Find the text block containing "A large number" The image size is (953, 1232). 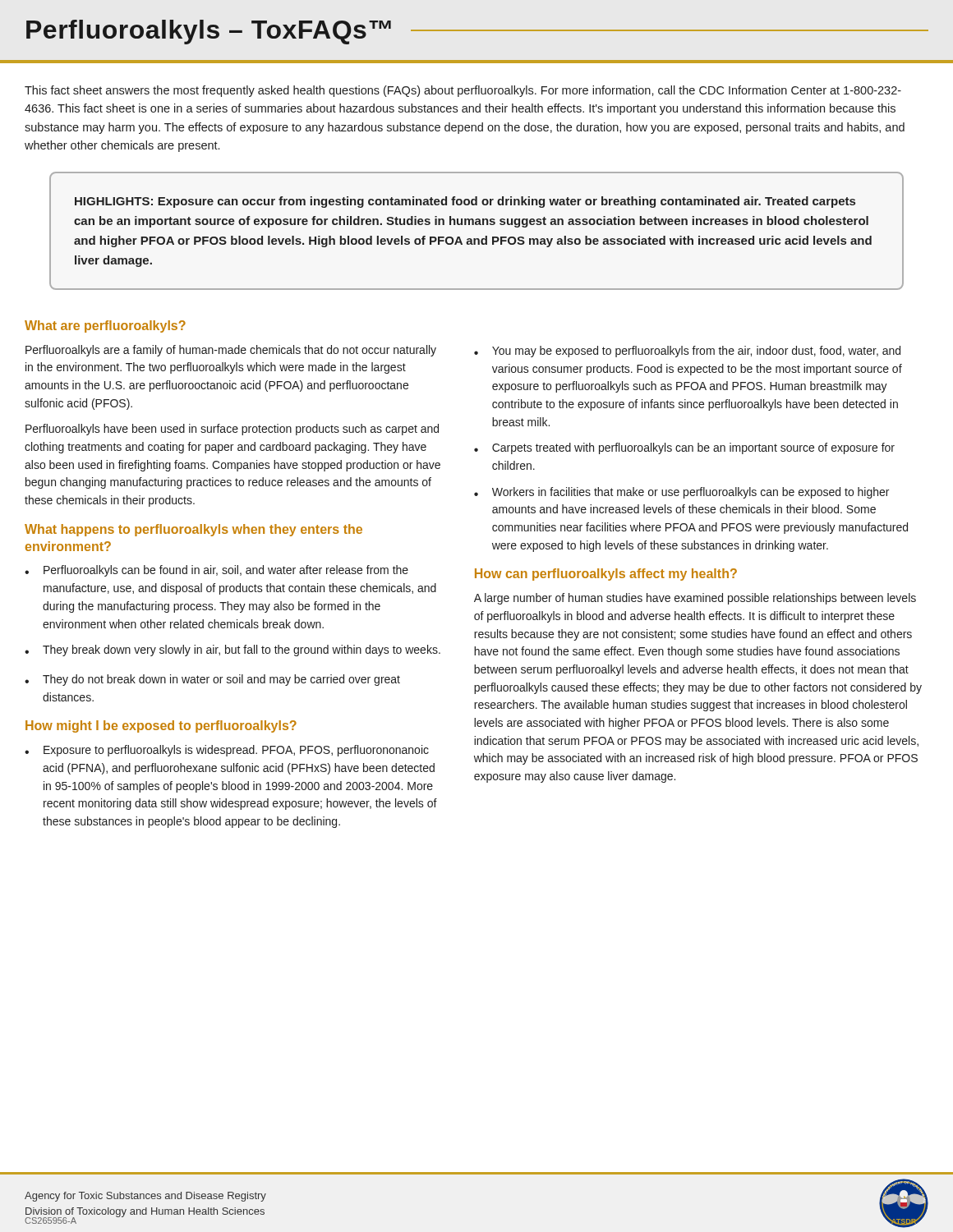[698, 687]
